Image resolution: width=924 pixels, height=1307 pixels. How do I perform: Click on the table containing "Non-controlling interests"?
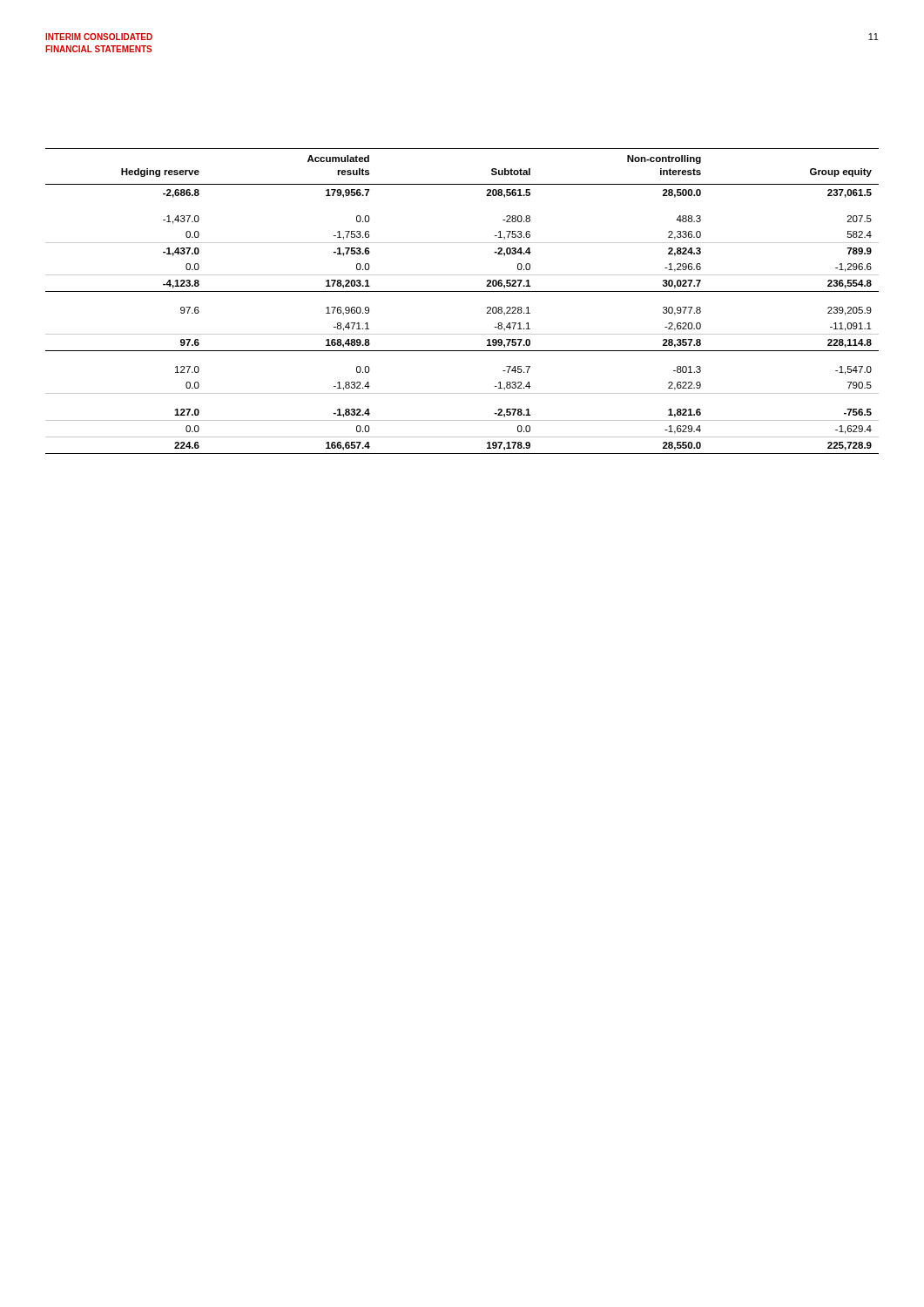[x=462, y=301]
